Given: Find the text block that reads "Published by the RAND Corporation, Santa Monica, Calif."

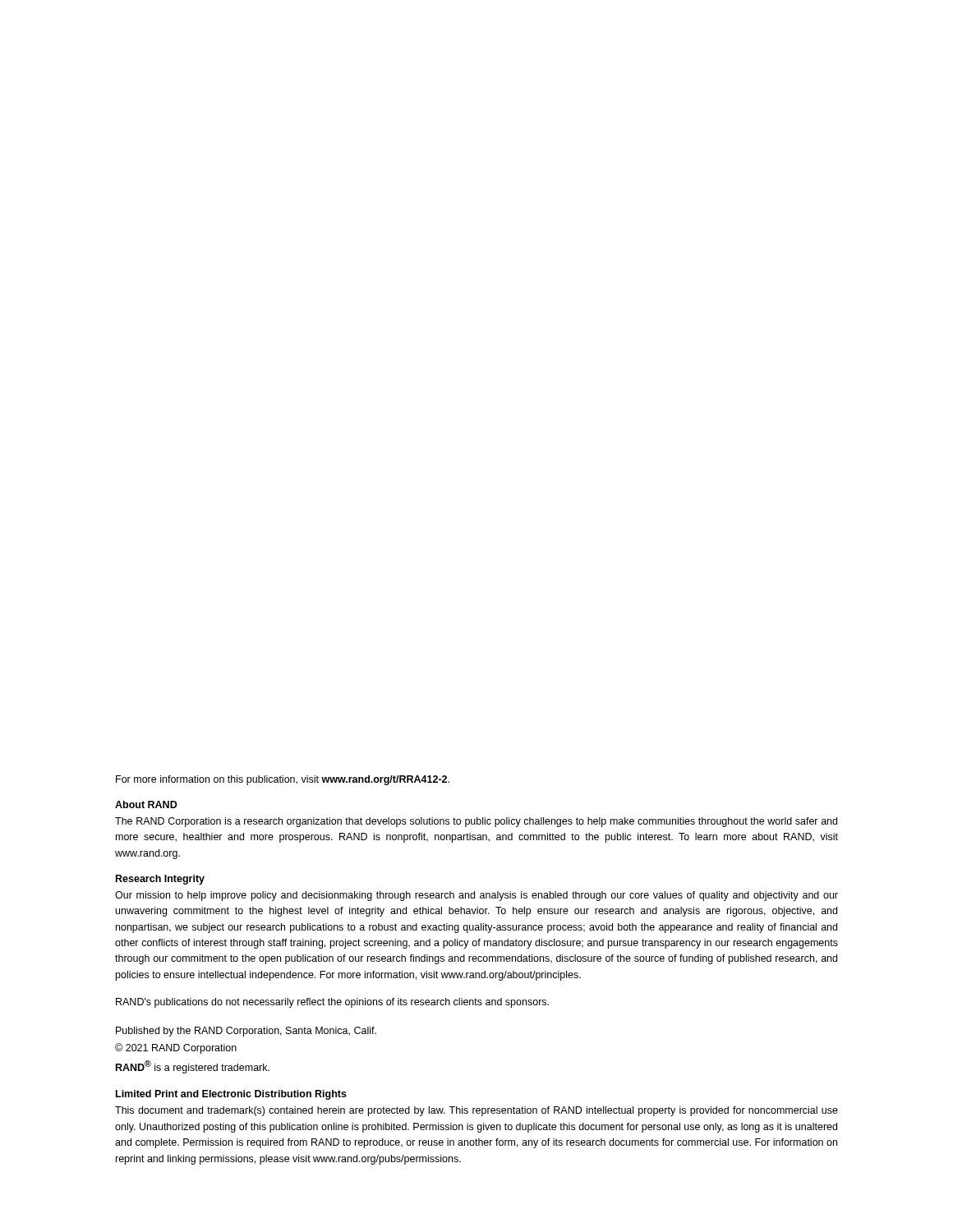Looking at the screenshot, I should pos(246,1049).
